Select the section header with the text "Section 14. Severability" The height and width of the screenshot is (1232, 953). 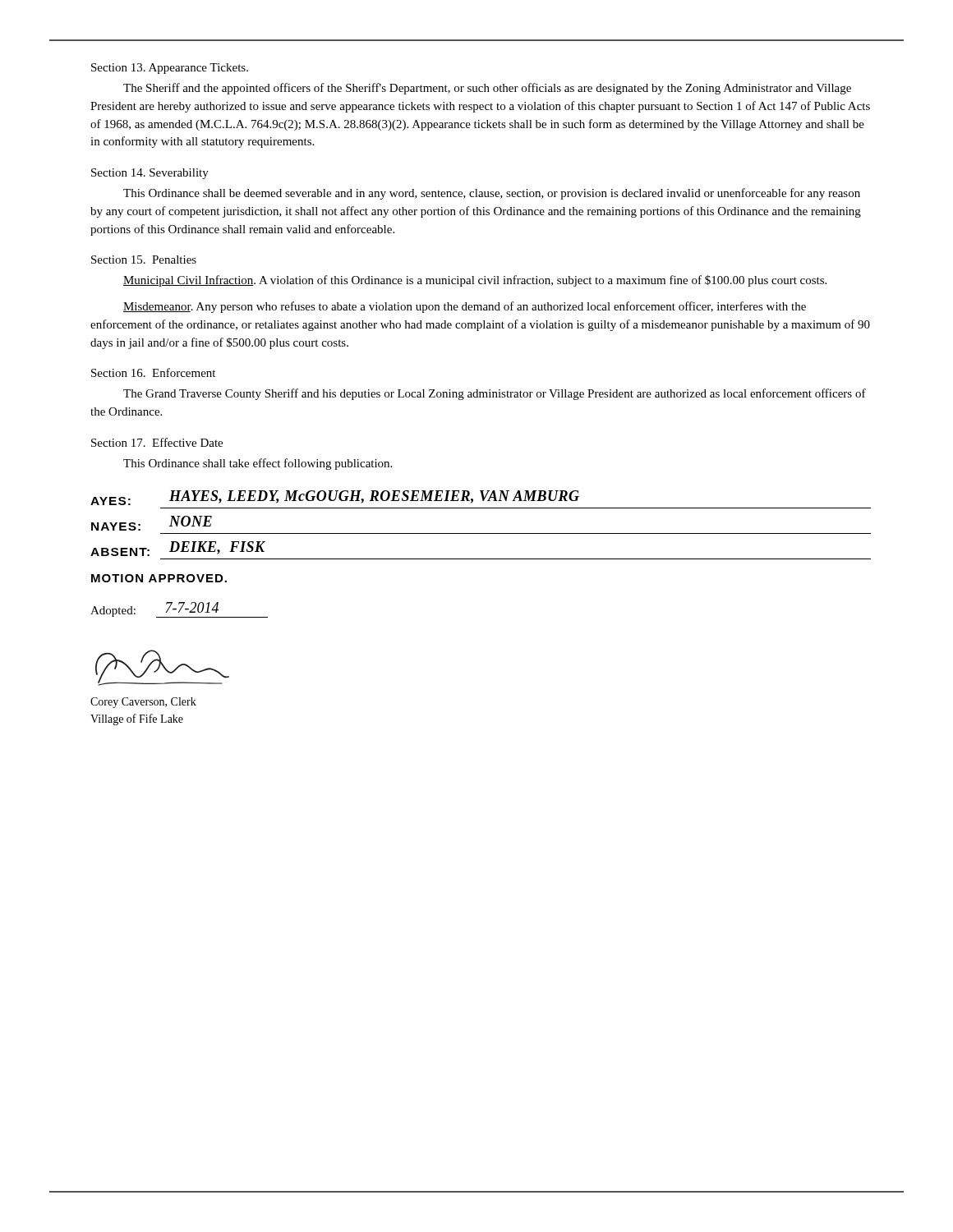click(149, 172)
